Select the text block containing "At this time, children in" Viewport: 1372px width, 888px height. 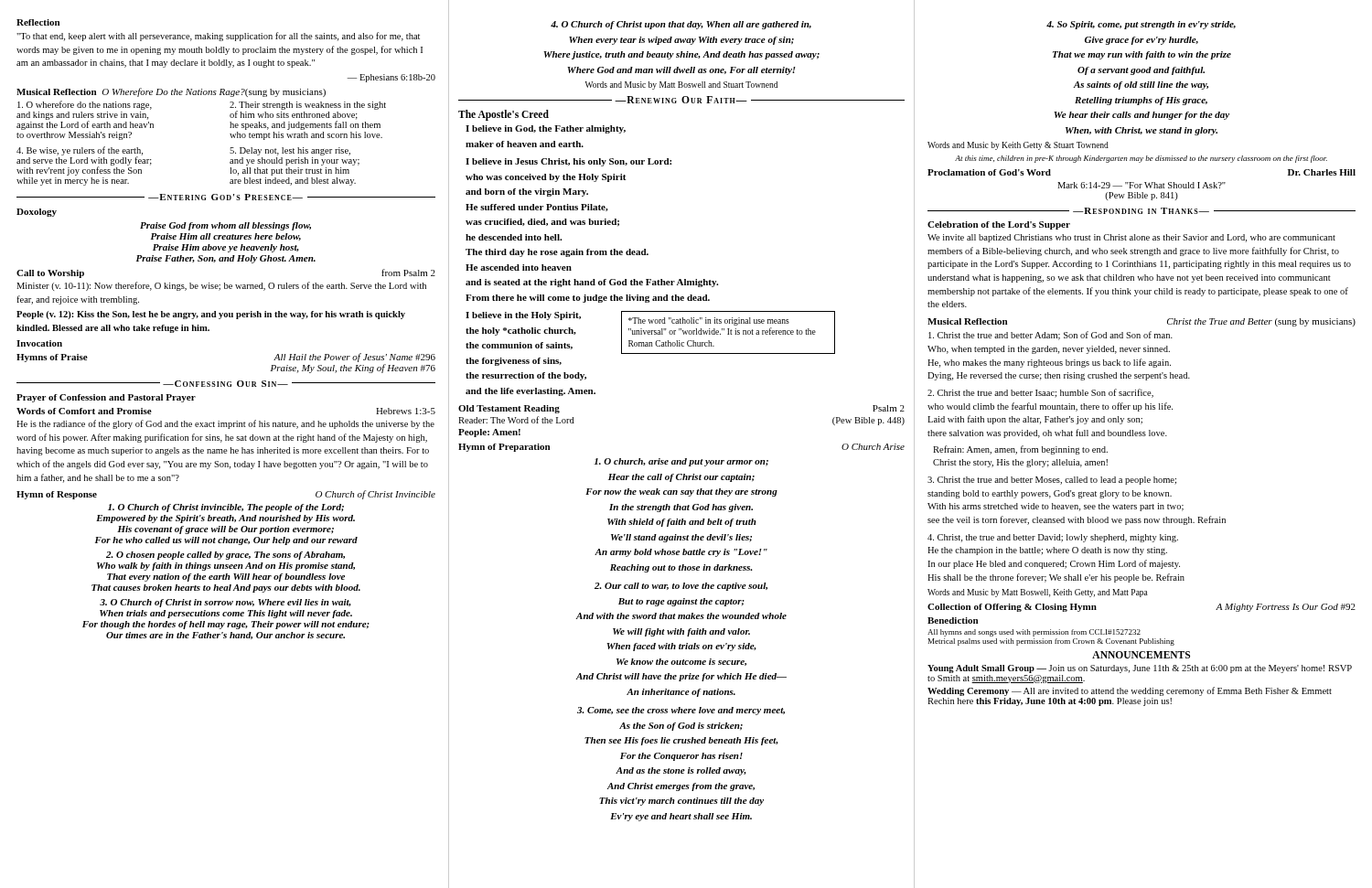click(1142, 158)
